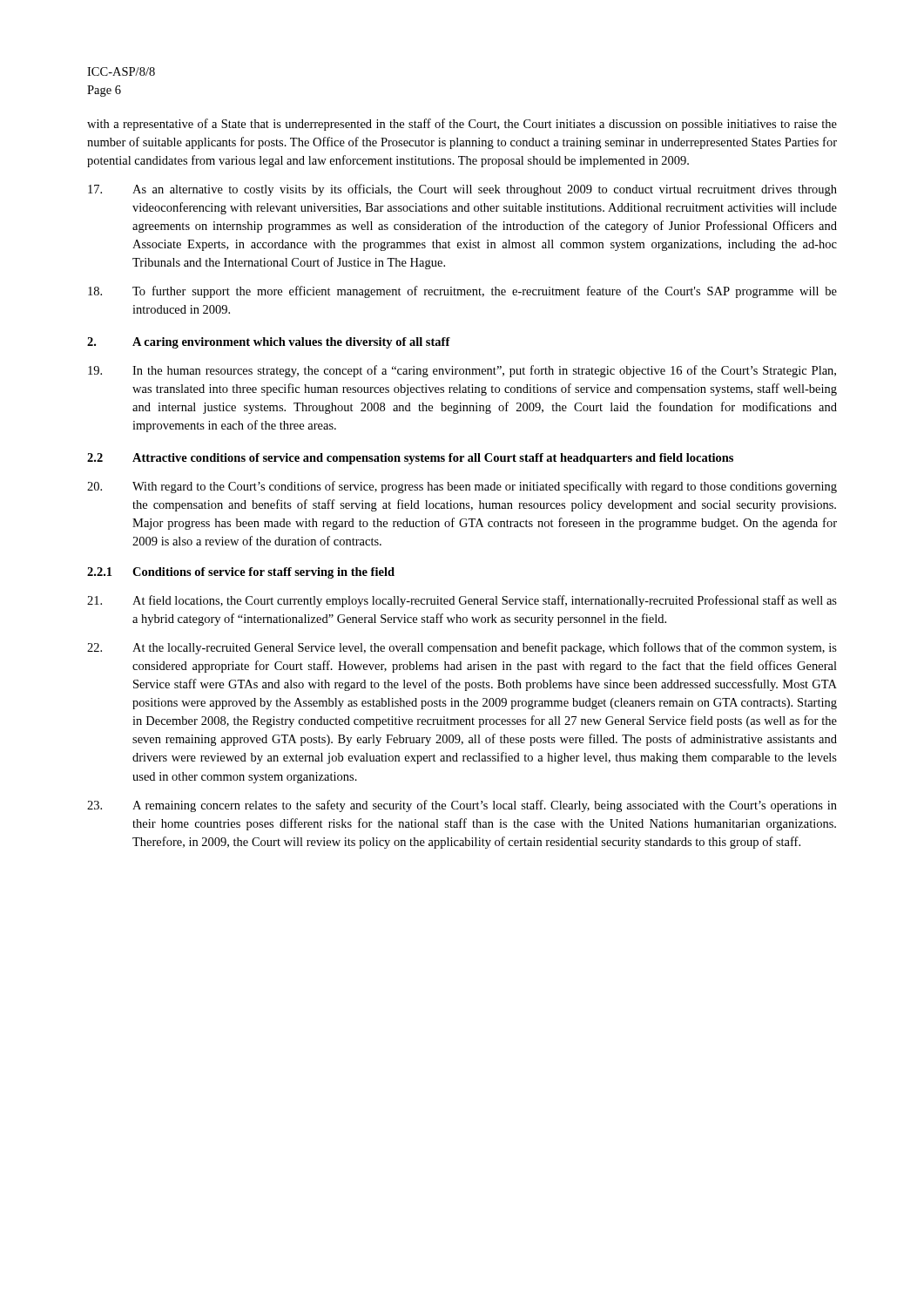Locate the element starting "2.2.1 Conditions of service"

tap(241, 573)
